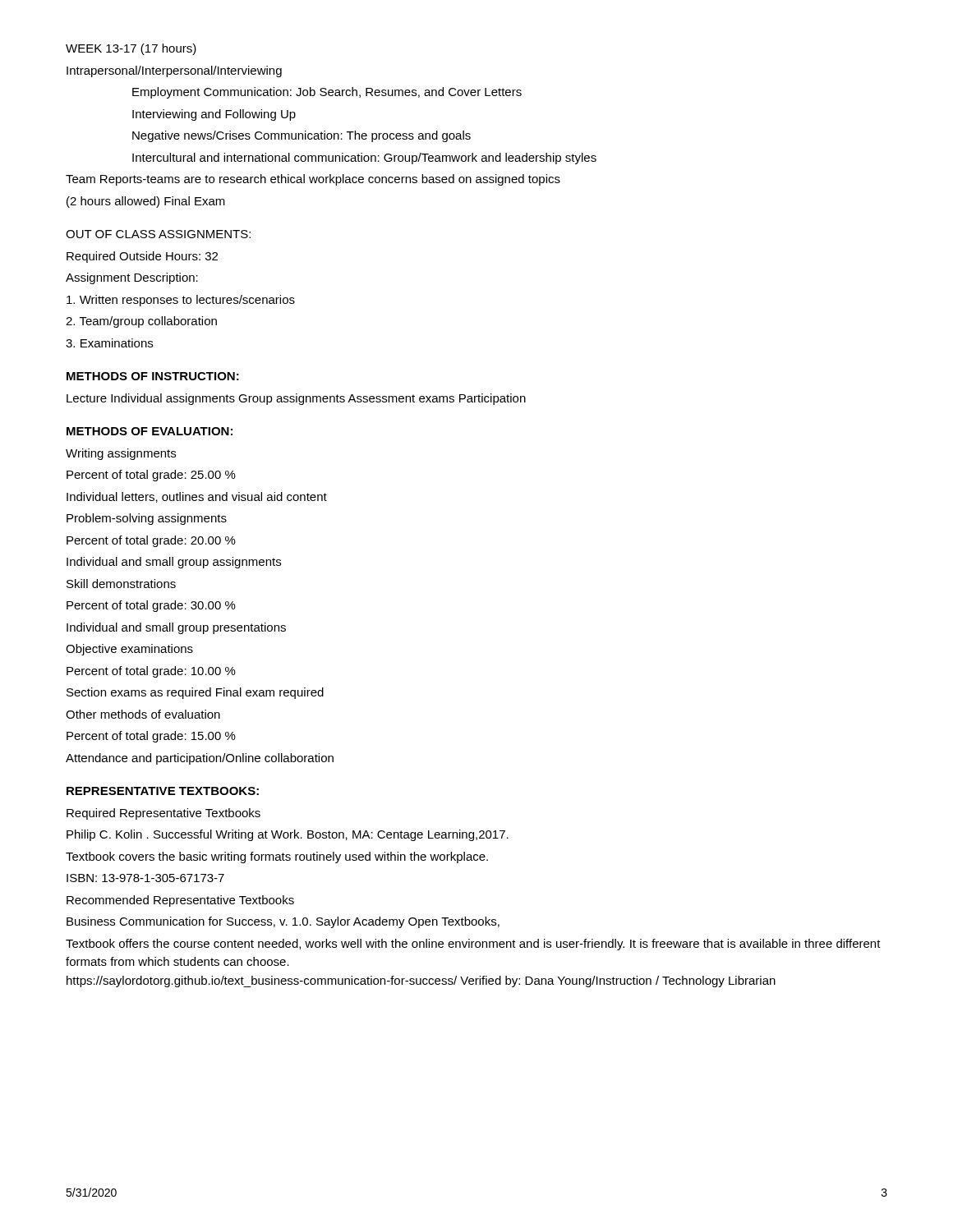953x1232 pixels.
Task: Click on the text with the text "Writing assignments"
Action: [121, 454]
